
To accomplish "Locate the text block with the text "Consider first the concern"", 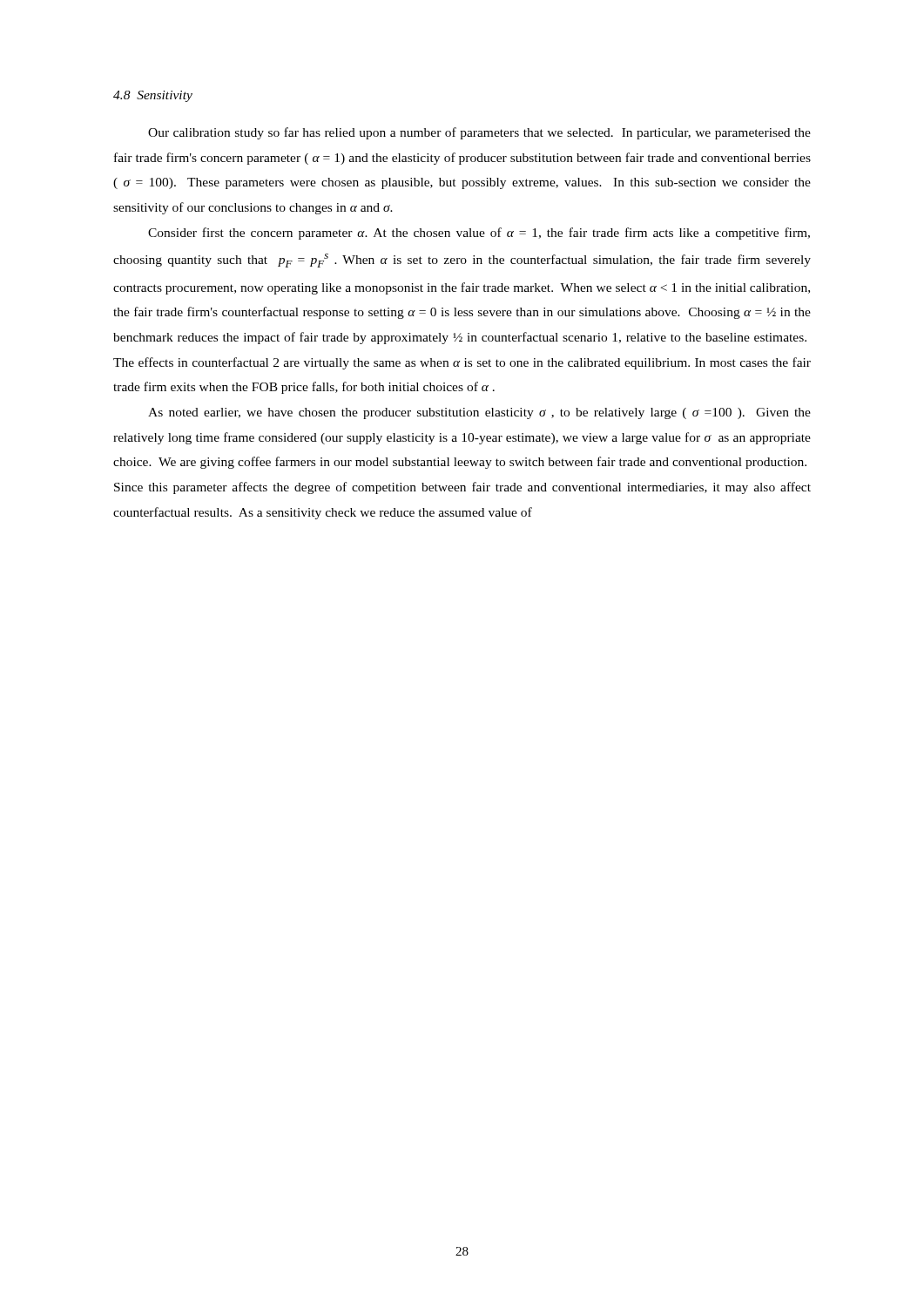I will pyautogui.click(x=462, y=310).
